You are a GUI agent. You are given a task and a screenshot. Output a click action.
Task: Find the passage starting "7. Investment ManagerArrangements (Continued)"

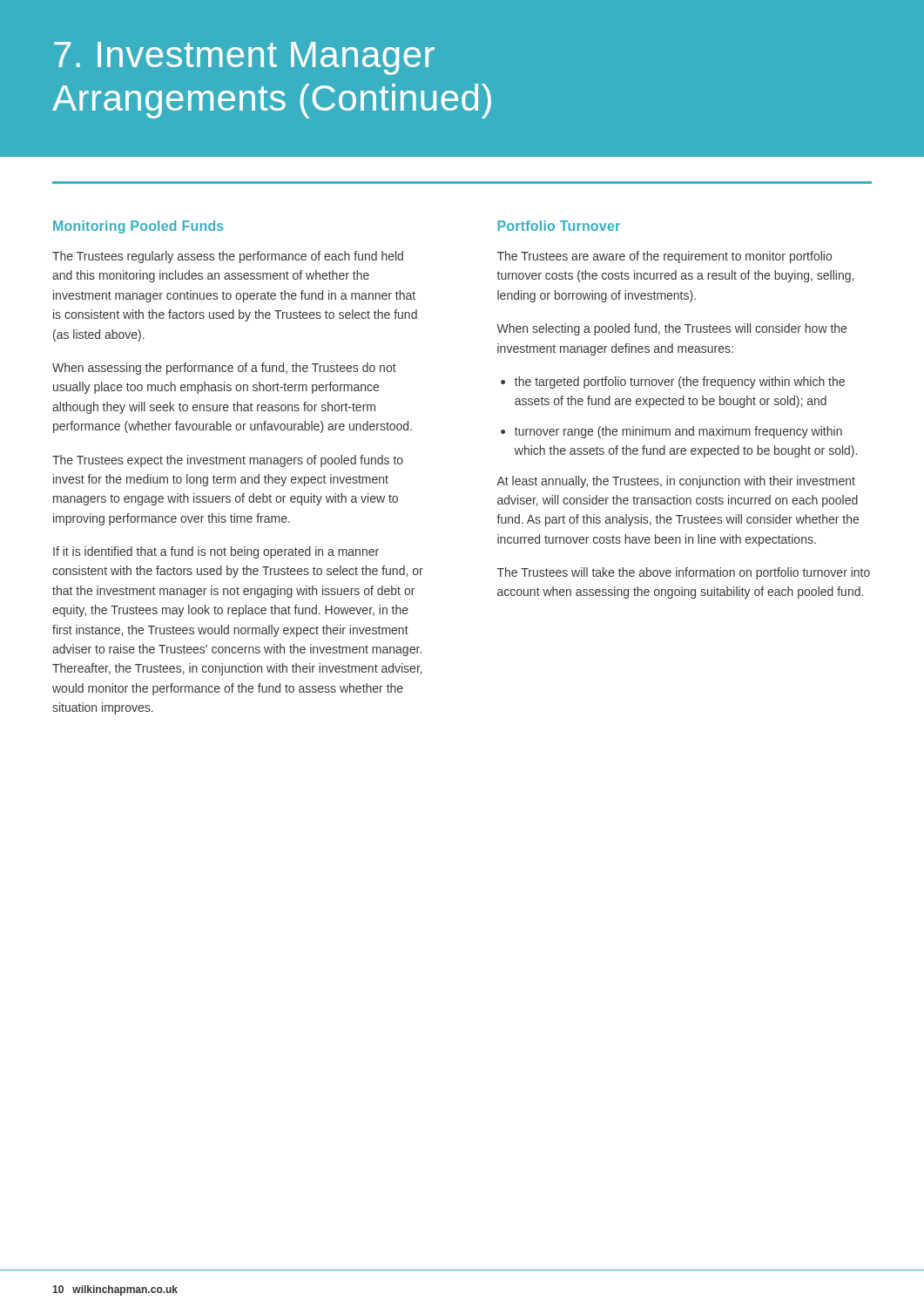click(462, 77)
